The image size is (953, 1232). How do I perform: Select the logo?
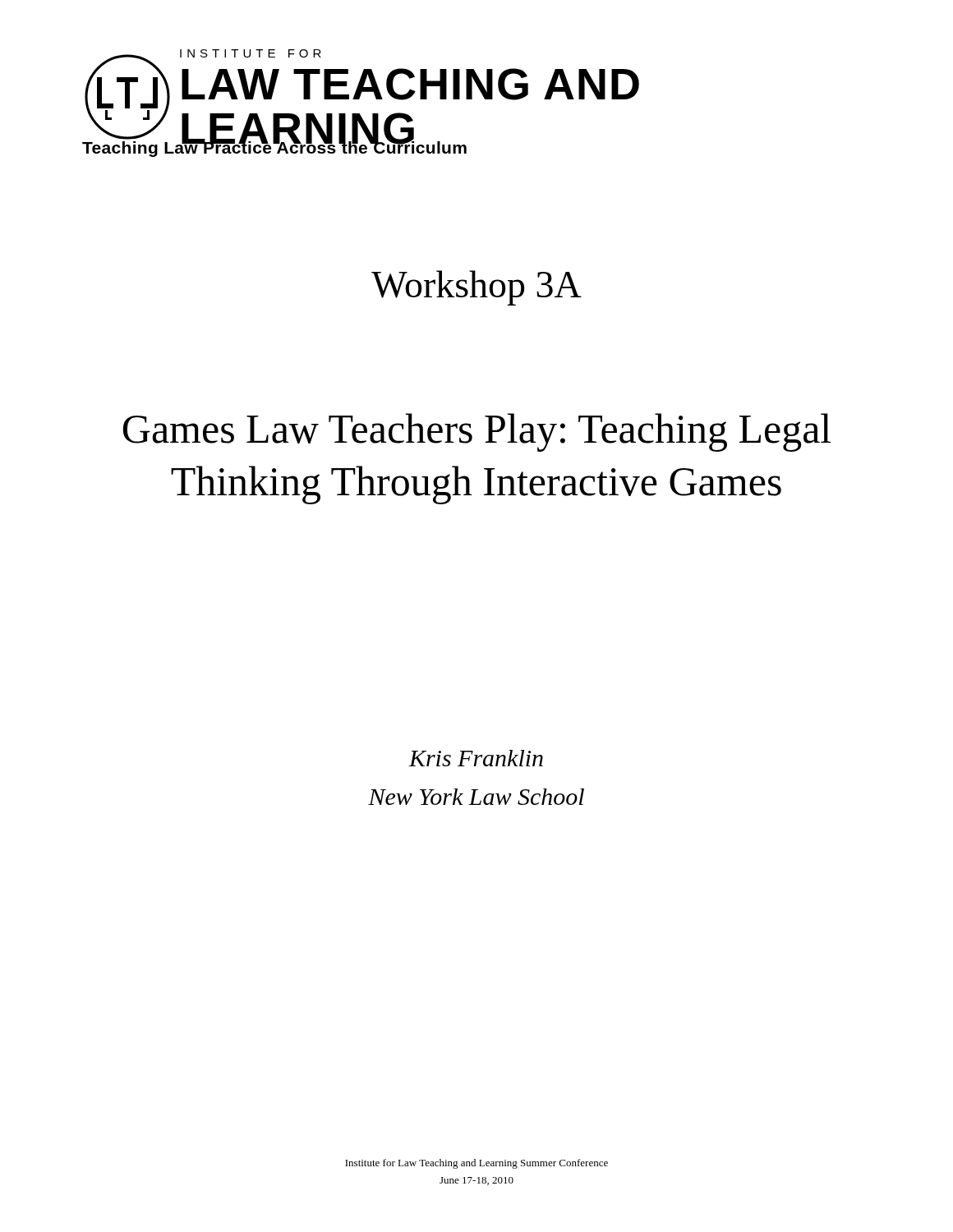(x=476, y=98)
